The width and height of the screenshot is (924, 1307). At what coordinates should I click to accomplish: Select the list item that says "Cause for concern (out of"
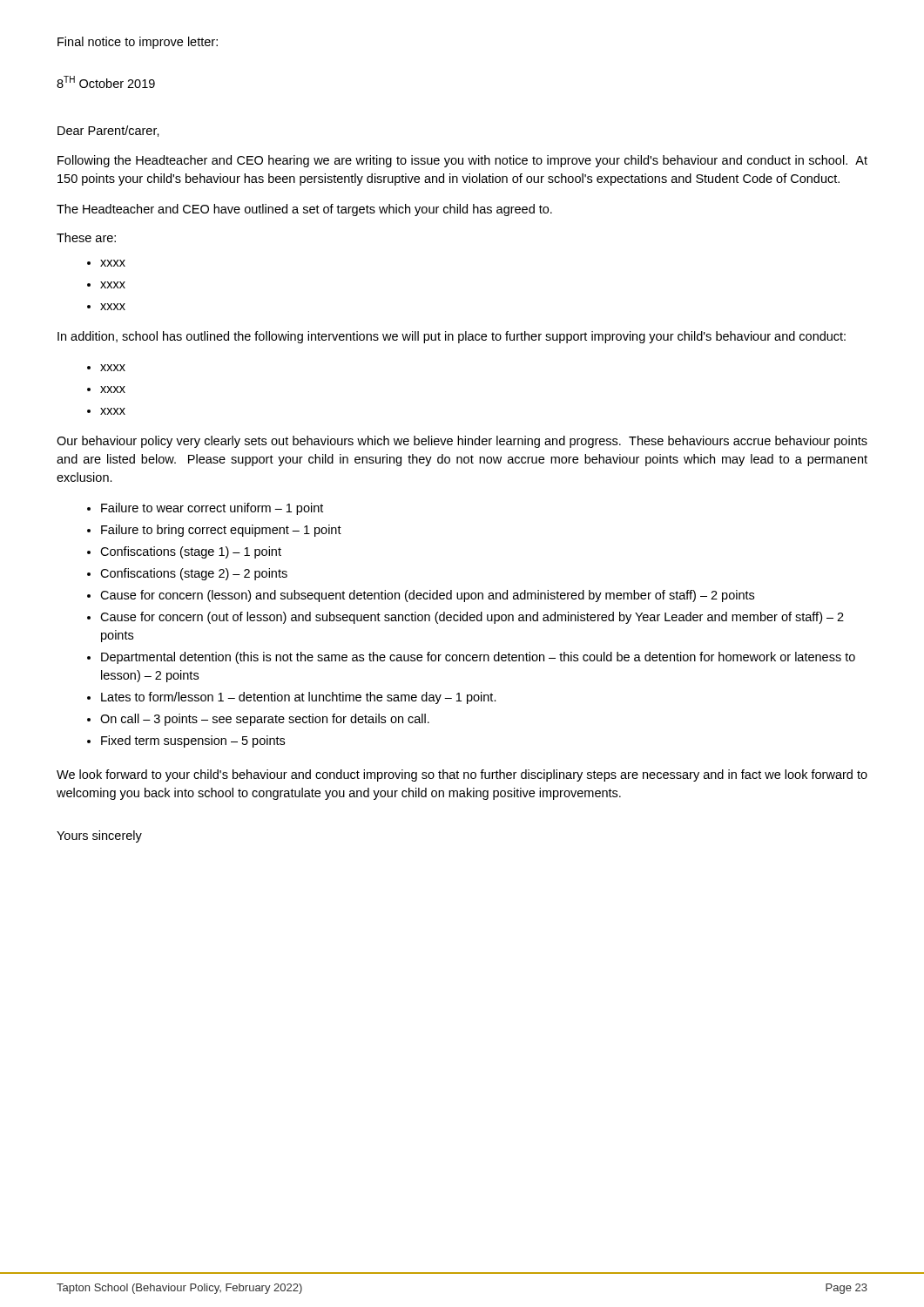[472, 626]
